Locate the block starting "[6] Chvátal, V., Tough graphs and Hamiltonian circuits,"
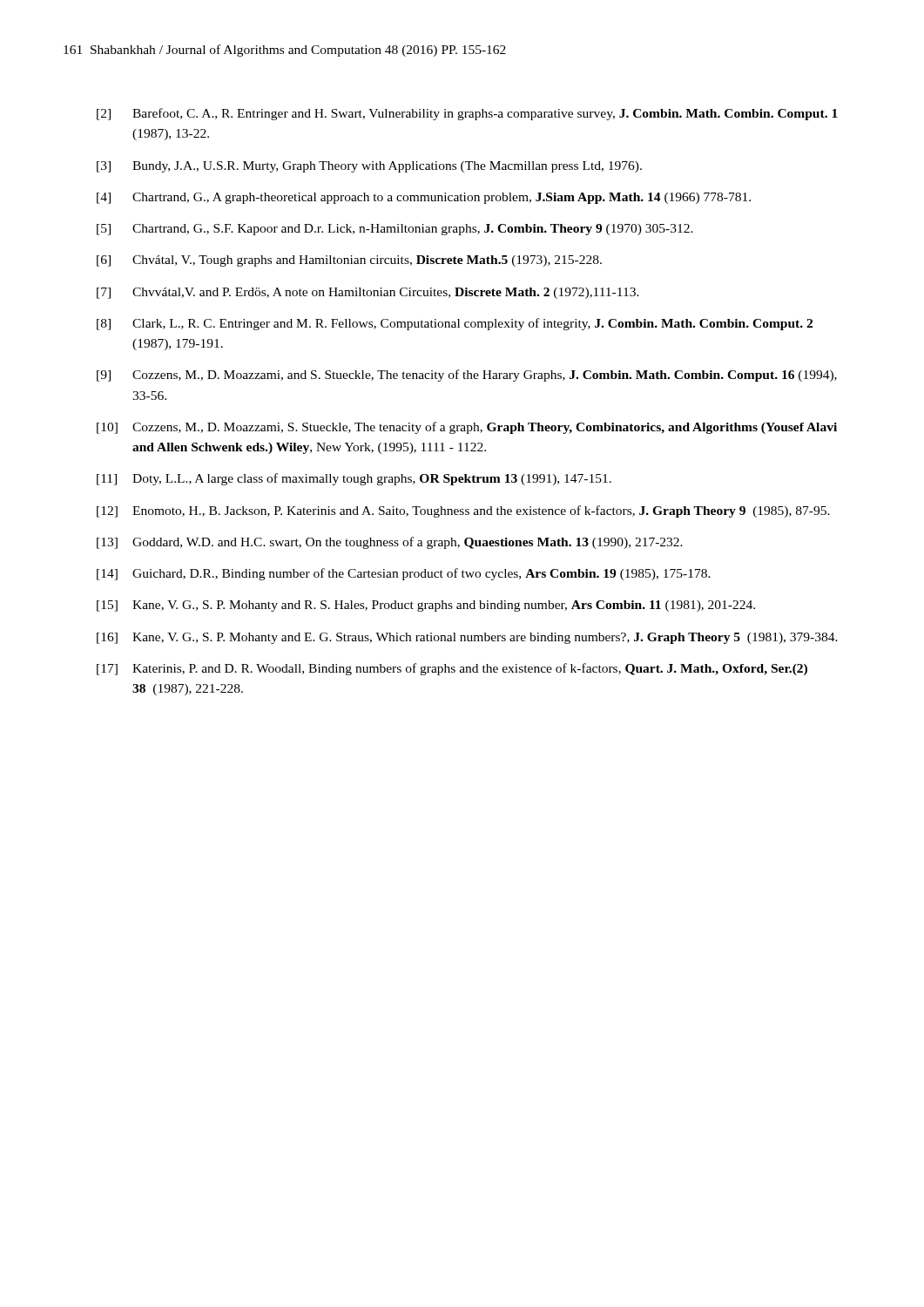Image resolution: width=924 pixels, height=1307 pixels. click(475, 260)
